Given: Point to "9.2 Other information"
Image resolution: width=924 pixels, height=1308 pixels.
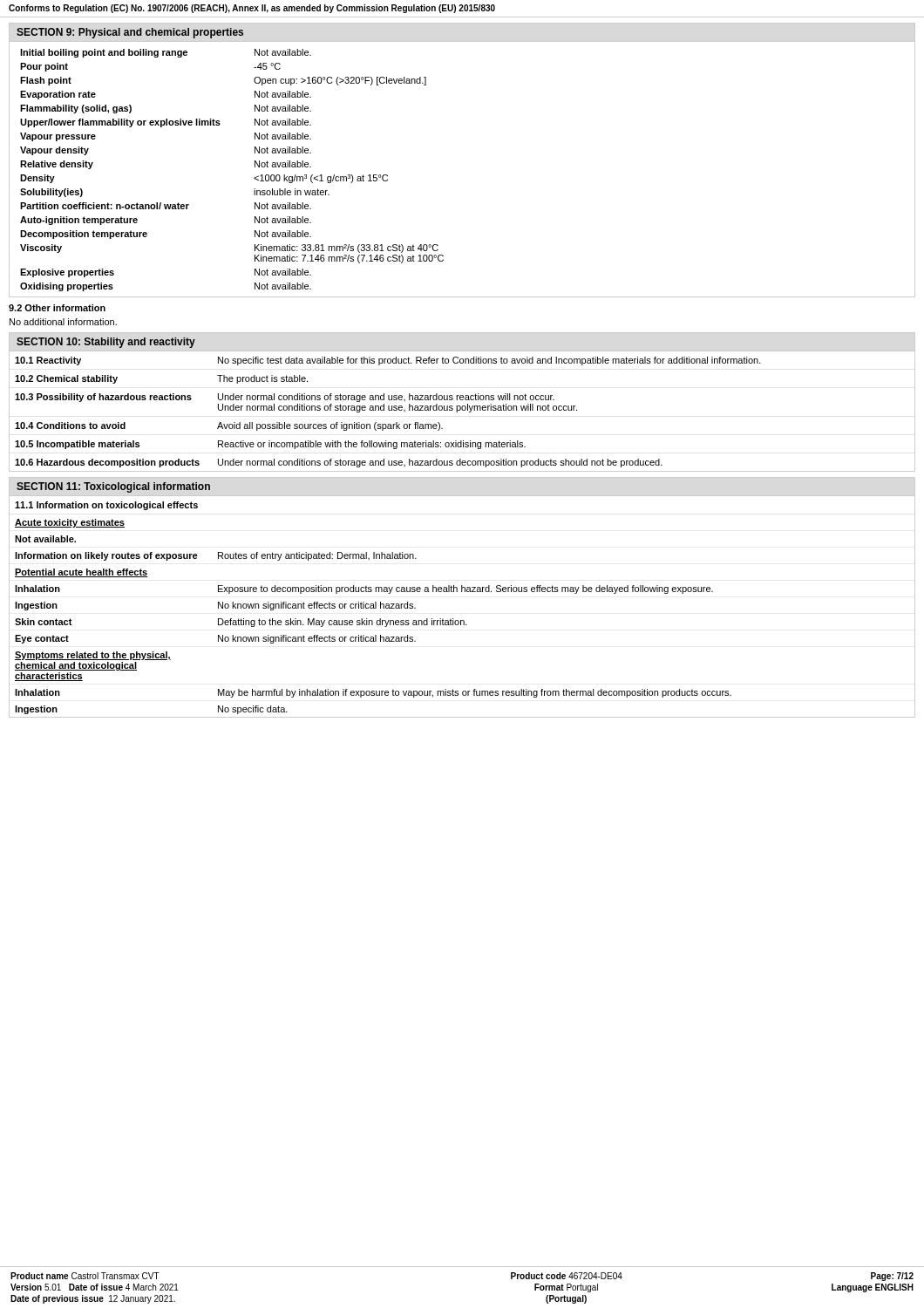Looking at the screenshot, I should 57,308.
